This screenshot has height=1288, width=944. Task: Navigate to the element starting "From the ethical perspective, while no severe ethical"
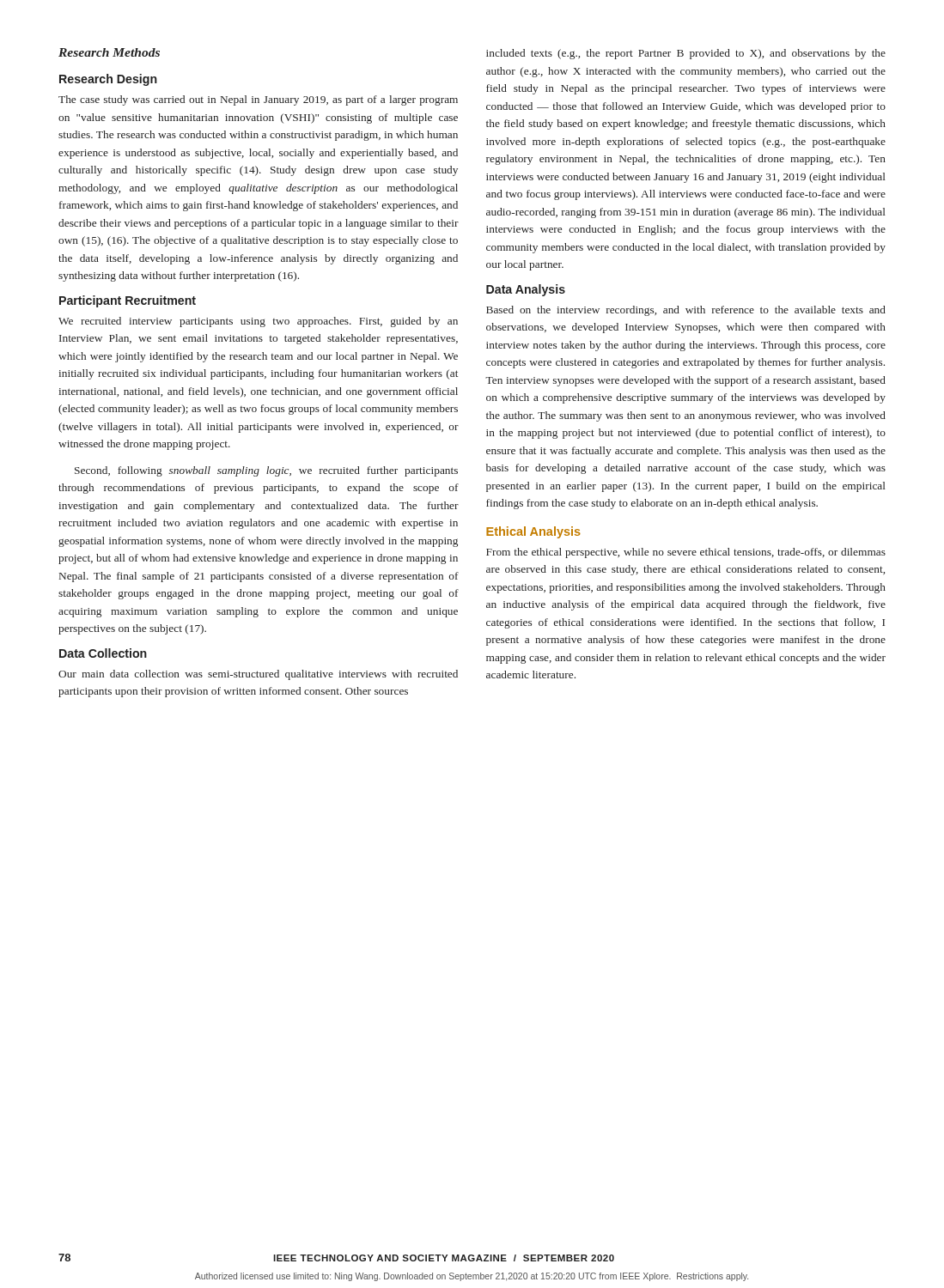point(686,614)
